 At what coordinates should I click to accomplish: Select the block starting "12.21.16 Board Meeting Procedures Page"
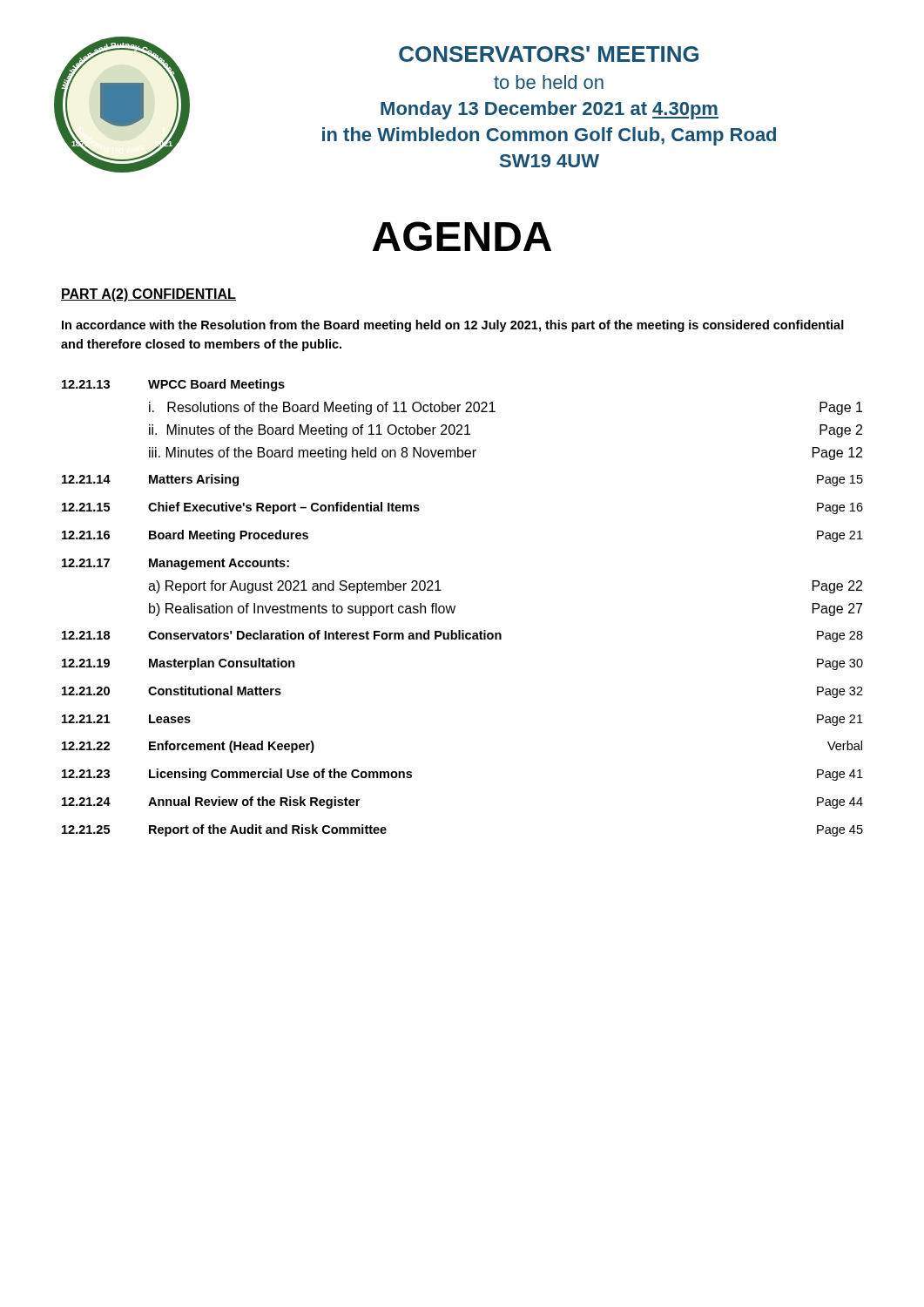89,535
